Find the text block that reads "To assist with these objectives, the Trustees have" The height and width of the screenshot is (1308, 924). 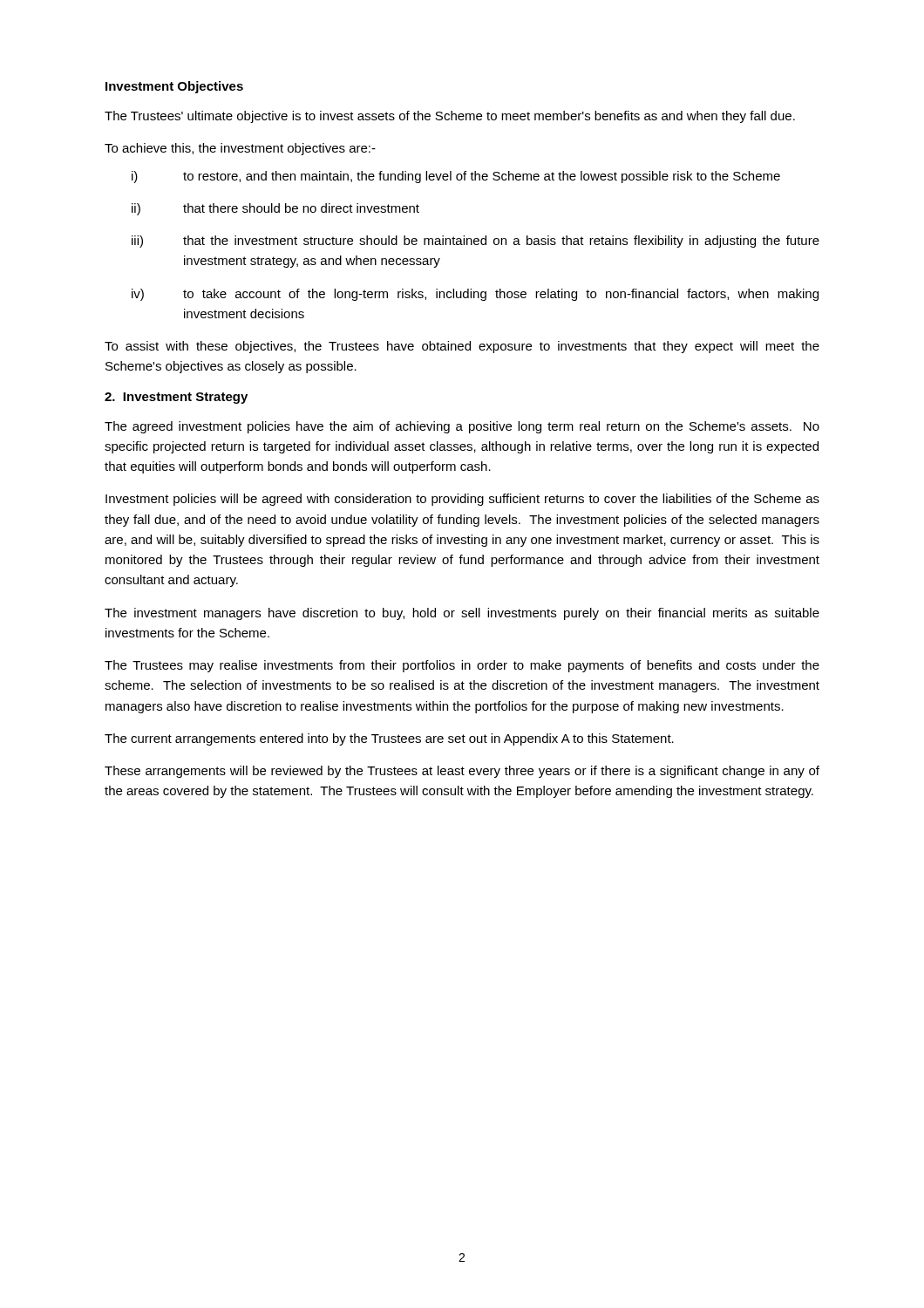click(462, 356)
